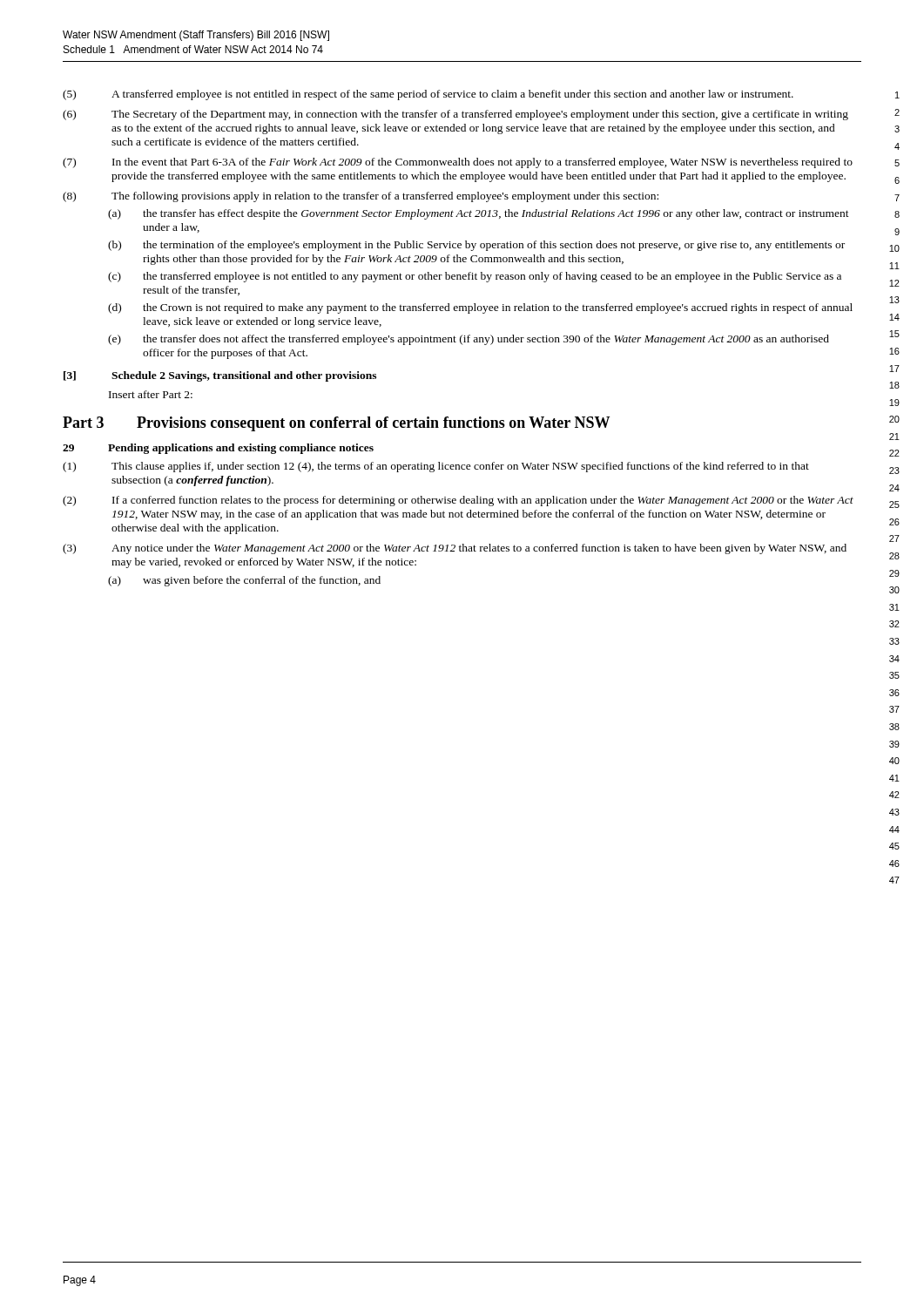The height and width of the screenshot is (1307, 924).
Task: Find the element starting "[3] Schedule 2 Savings, transitional and"
Action: click(220, 376)
